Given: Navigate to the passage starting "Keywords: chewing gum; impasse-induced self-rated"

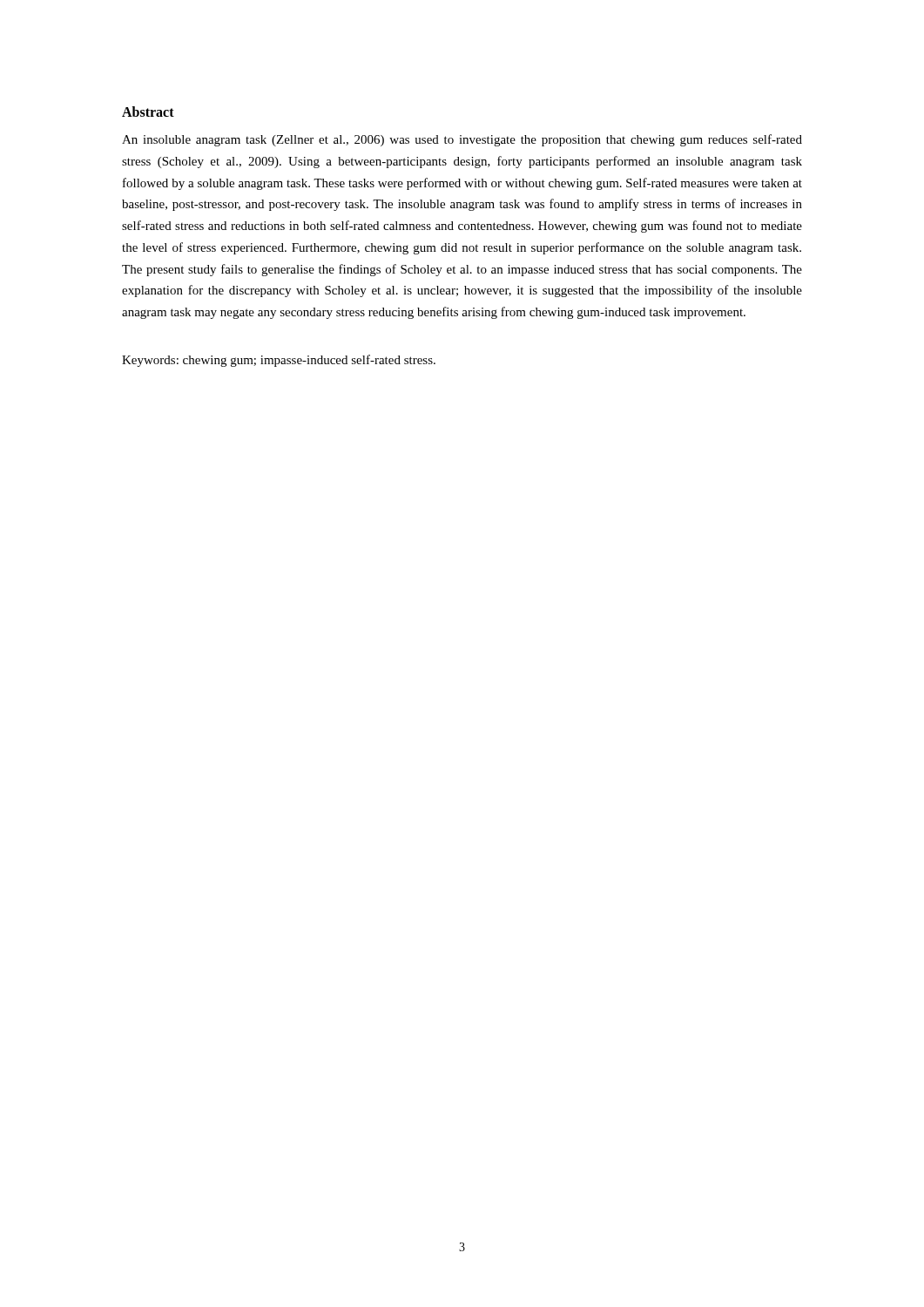Looking at the screenshot, I should point(279,360).
